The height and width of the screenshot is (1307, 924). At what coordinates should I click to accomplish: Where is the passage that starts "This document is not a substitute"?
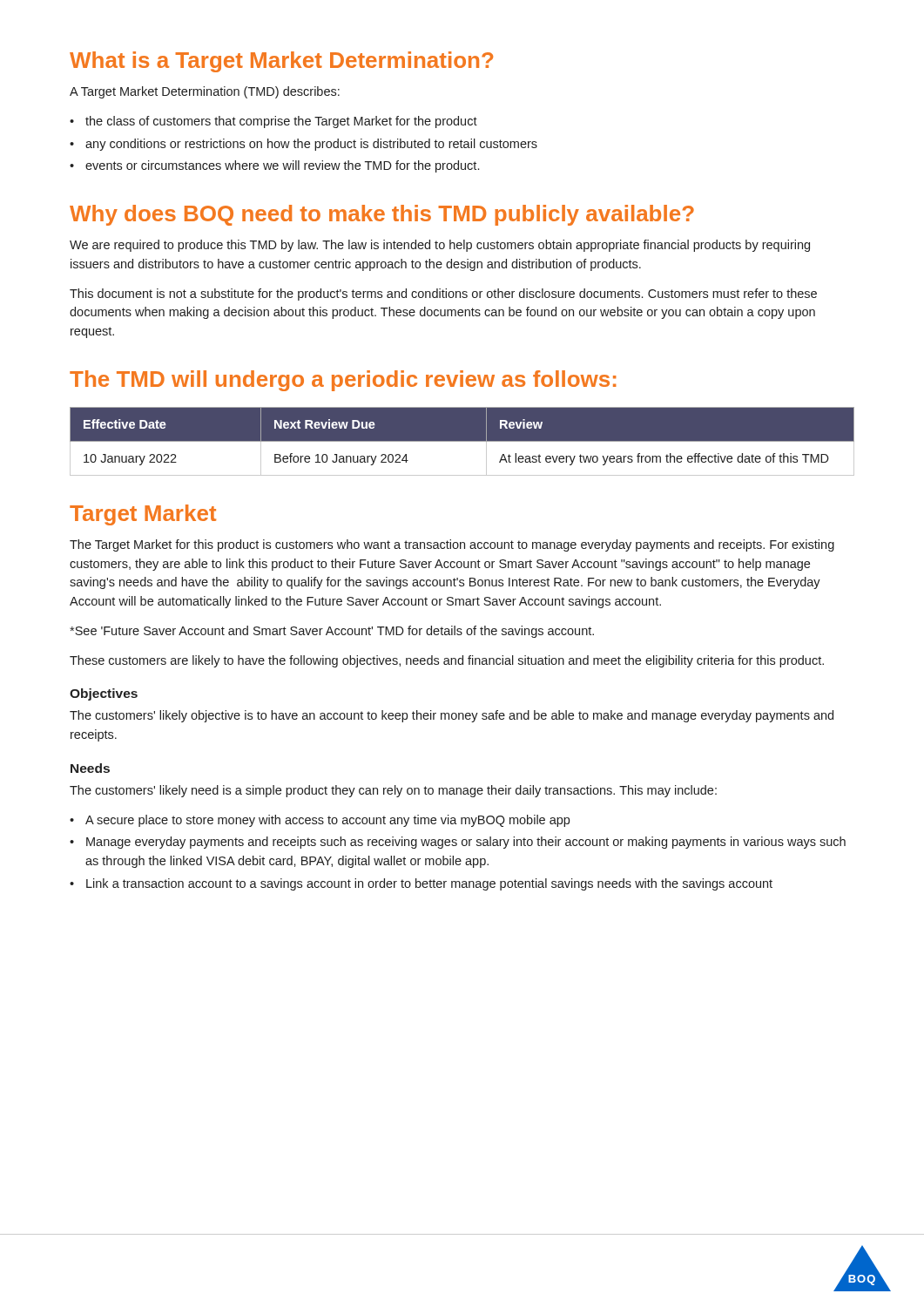[x=462, y=313]
